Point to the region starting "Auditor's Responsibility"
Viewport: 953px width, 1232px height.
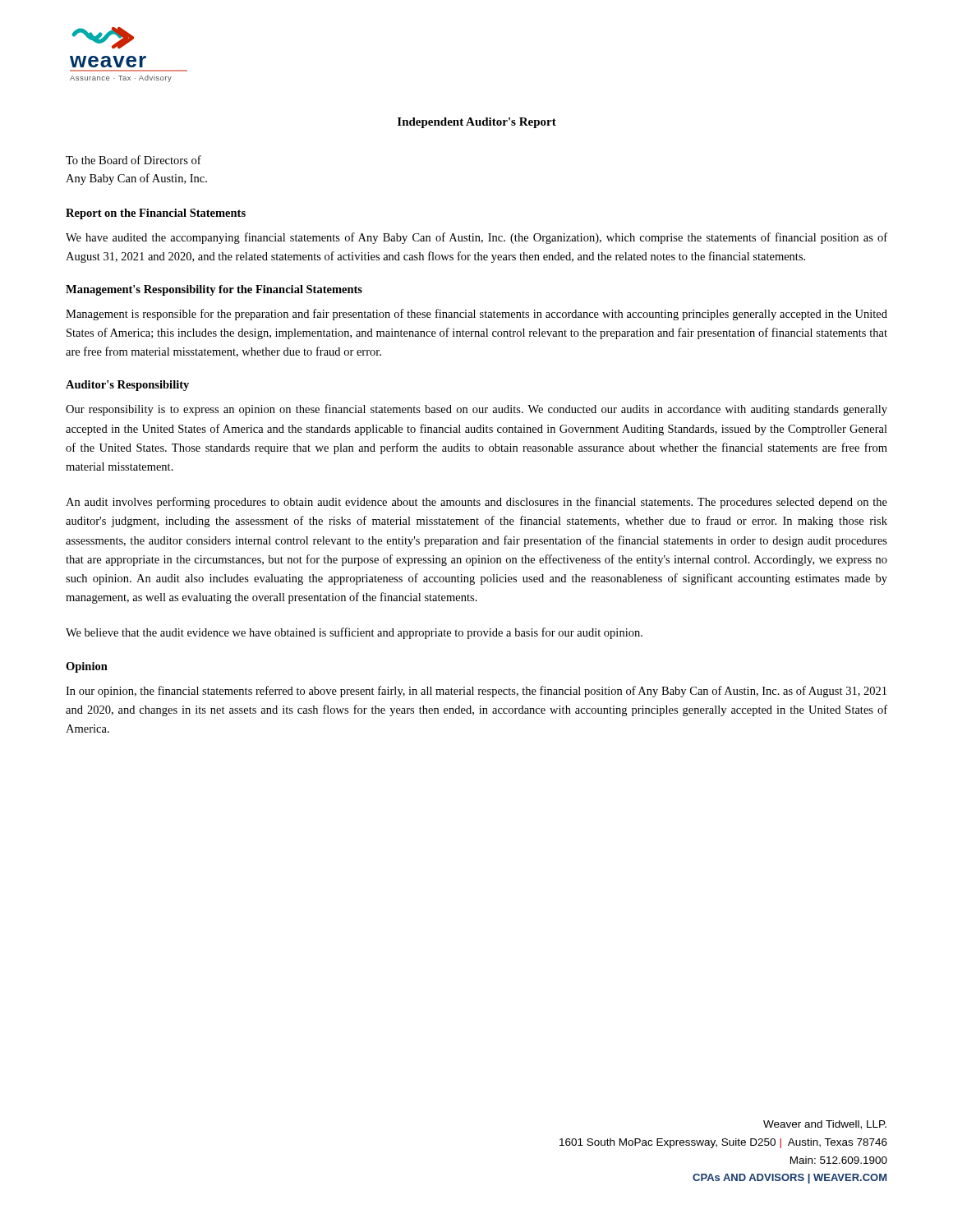click(x=127, y=385)
